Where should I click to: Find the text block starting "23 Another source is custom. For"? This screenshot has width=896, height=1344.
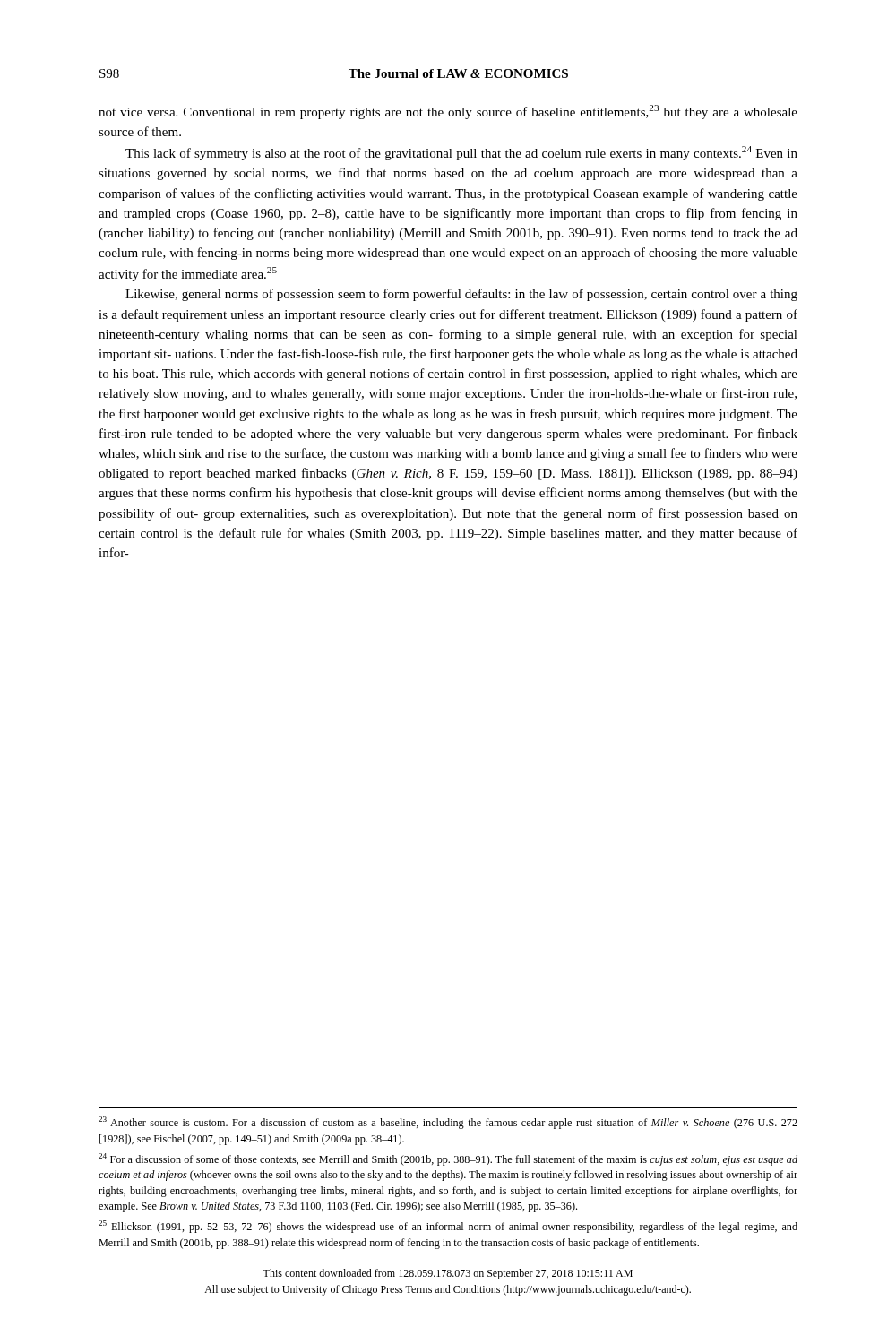tap(448, 1130)
